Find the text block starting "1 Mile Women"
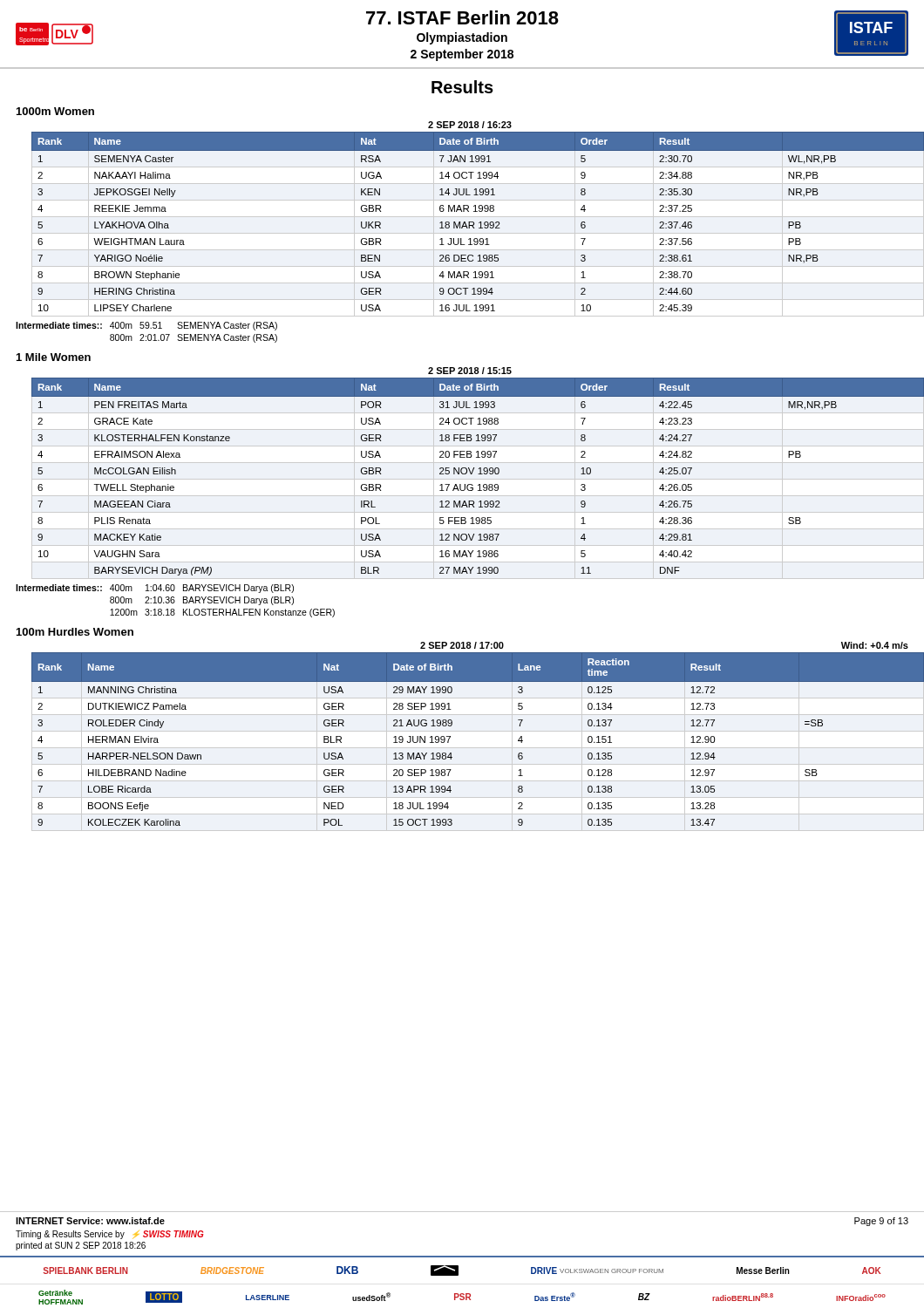Screen dimensions: 1308x924 point(53,357)
